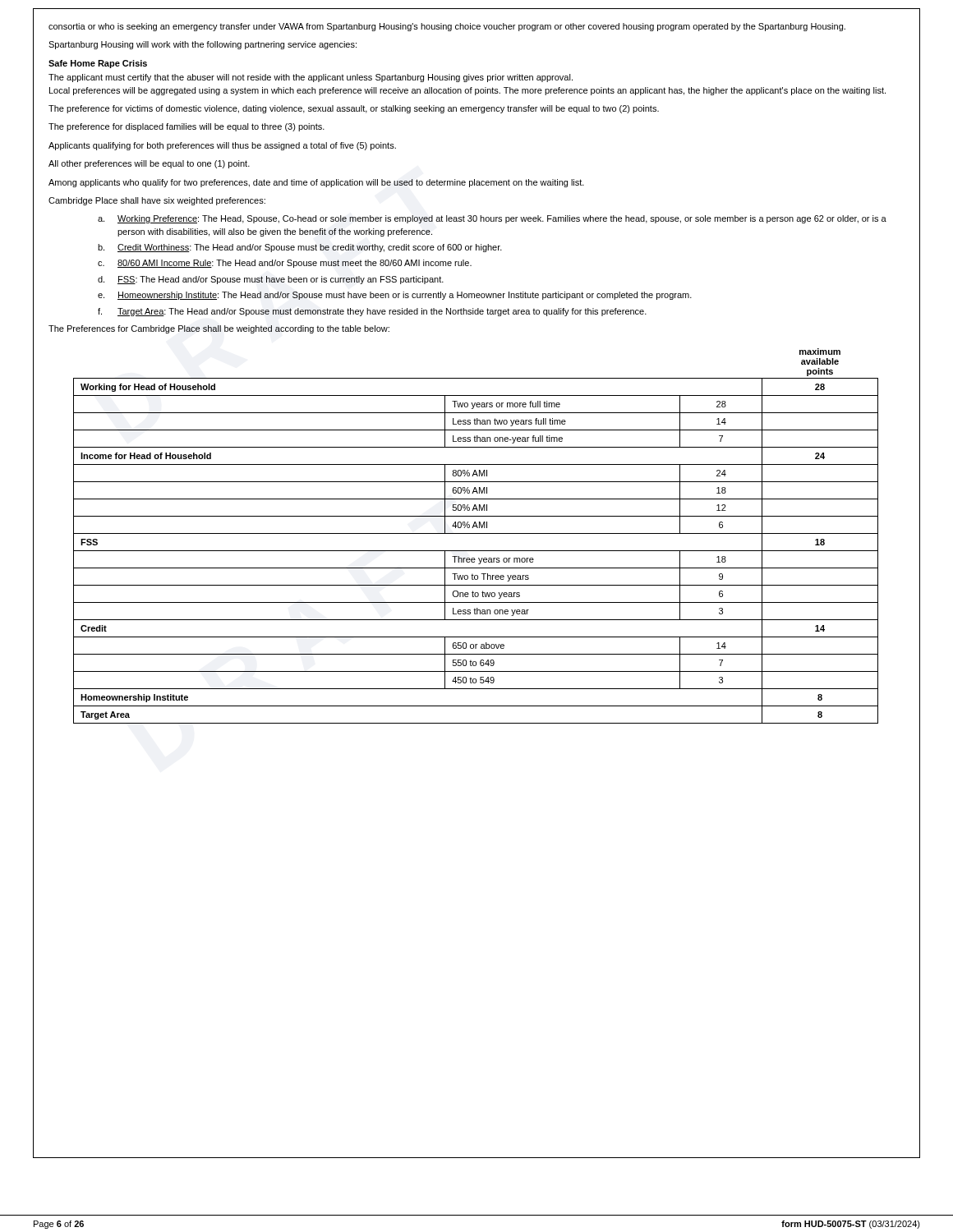Image resolution: width=953 pixels, height=1232 pixels.
Task: Find the element starting "c. 80/60 AMI Income Rule: The Head and/or"
Action: coord(285,264)
